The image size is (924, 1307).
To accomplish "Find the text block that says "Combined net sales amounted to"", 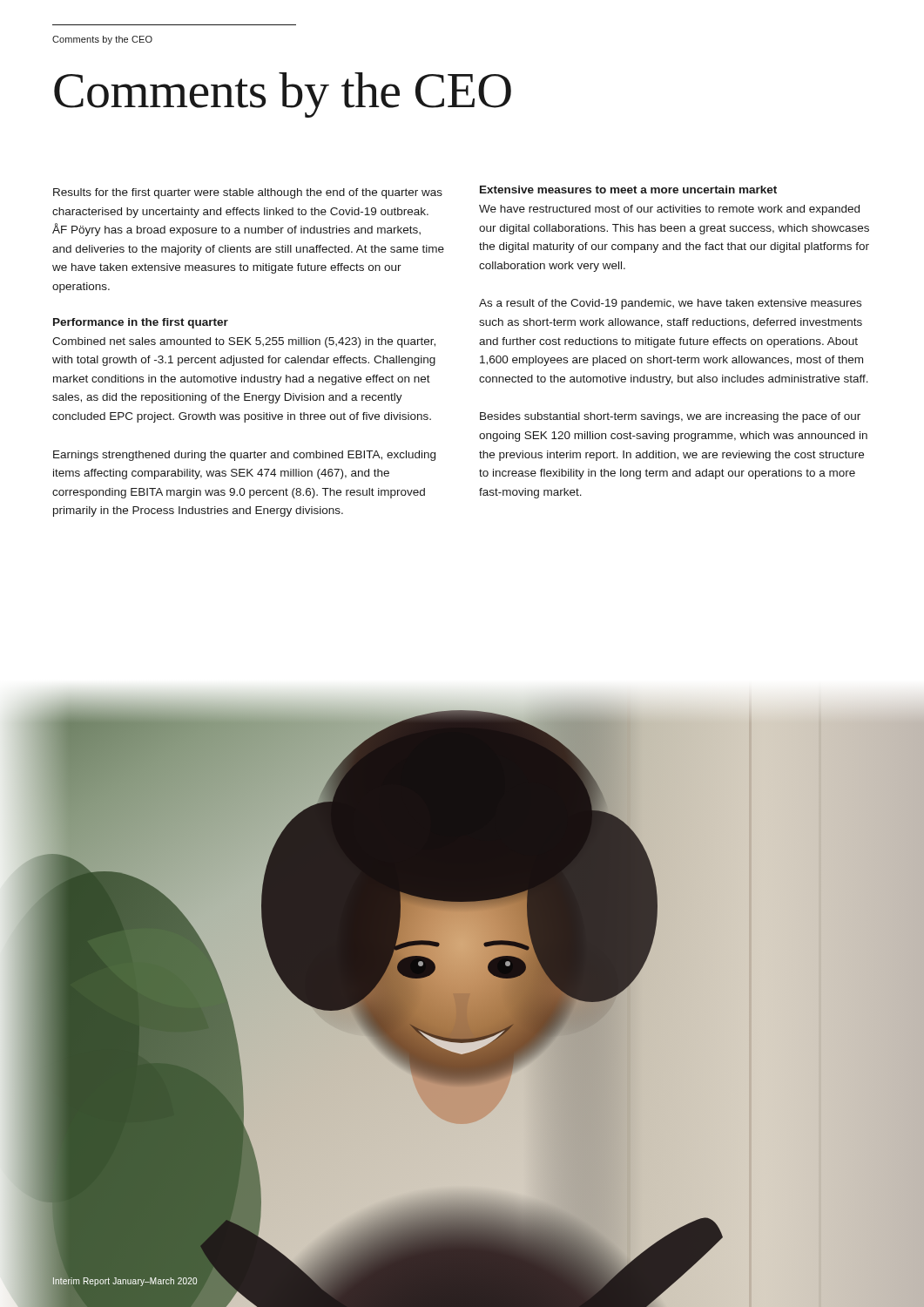I will pos(244,378).
